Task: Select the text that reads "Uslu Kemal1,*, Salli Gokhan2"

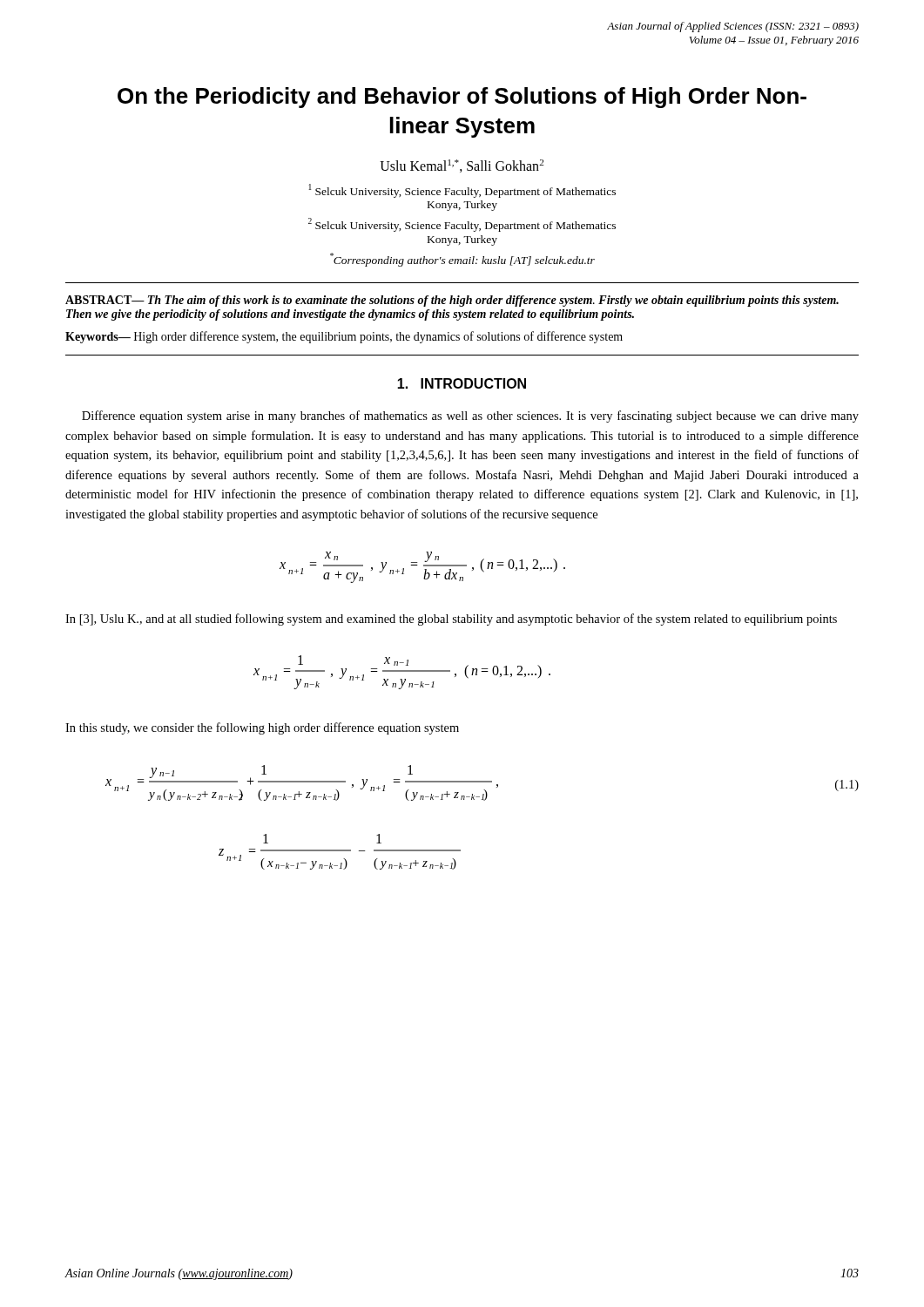Action: coord(462,165)
